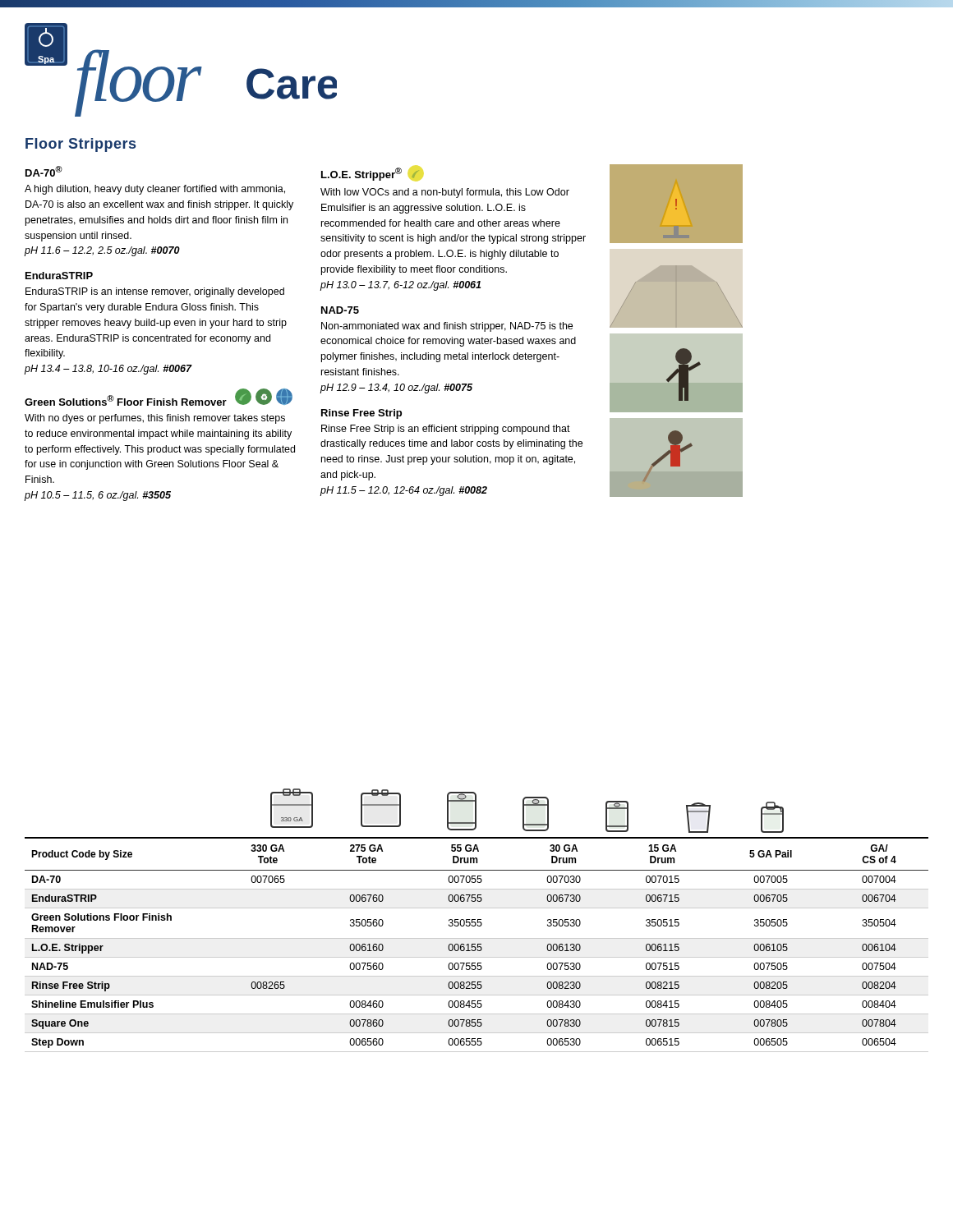953x1232 pixels.
Task: Click on the logo
Action: pos(181,68)
